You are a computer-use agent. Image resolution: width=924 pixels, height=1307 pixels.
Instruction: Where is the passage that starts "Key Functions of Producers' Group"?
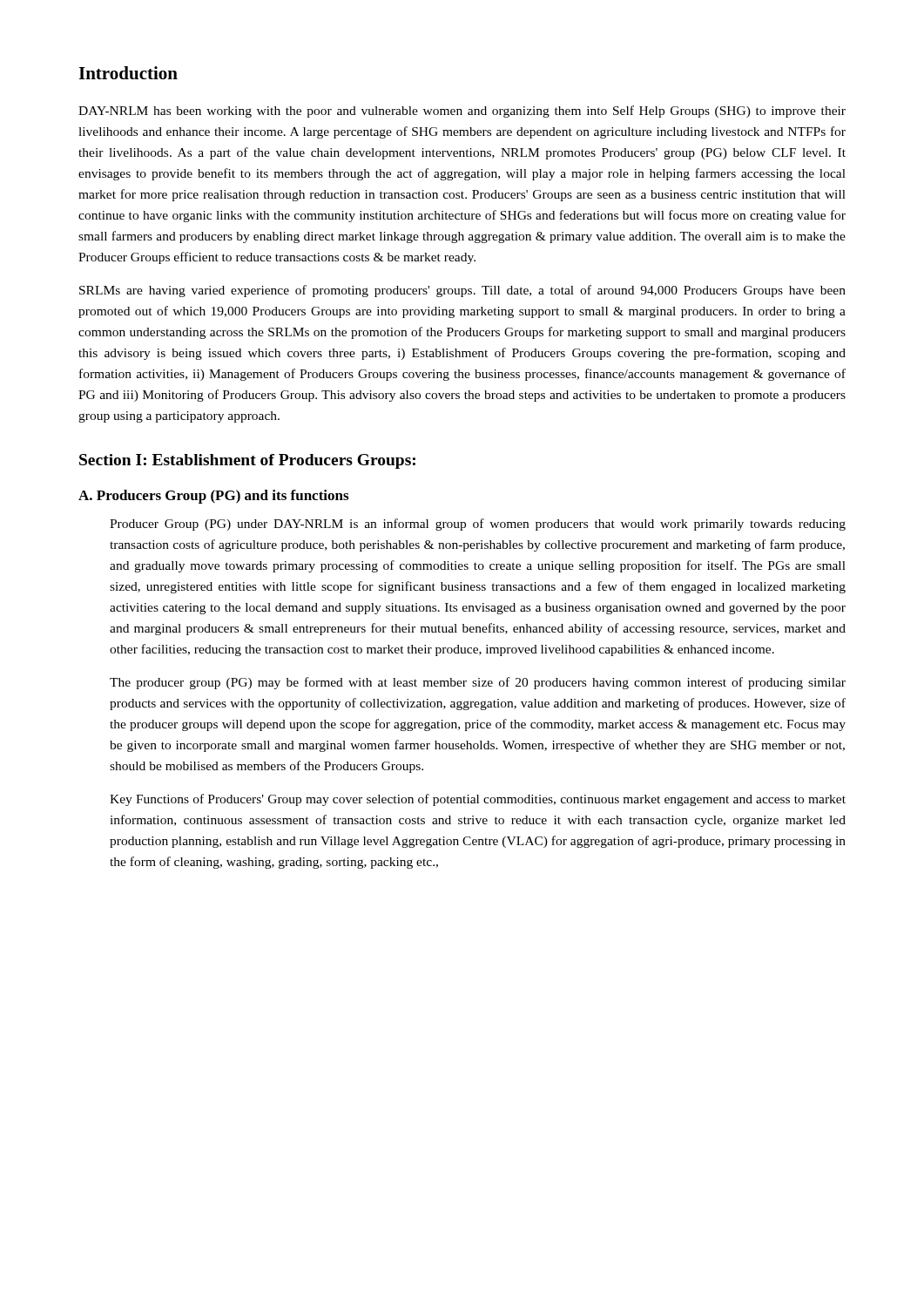[478, 830]
